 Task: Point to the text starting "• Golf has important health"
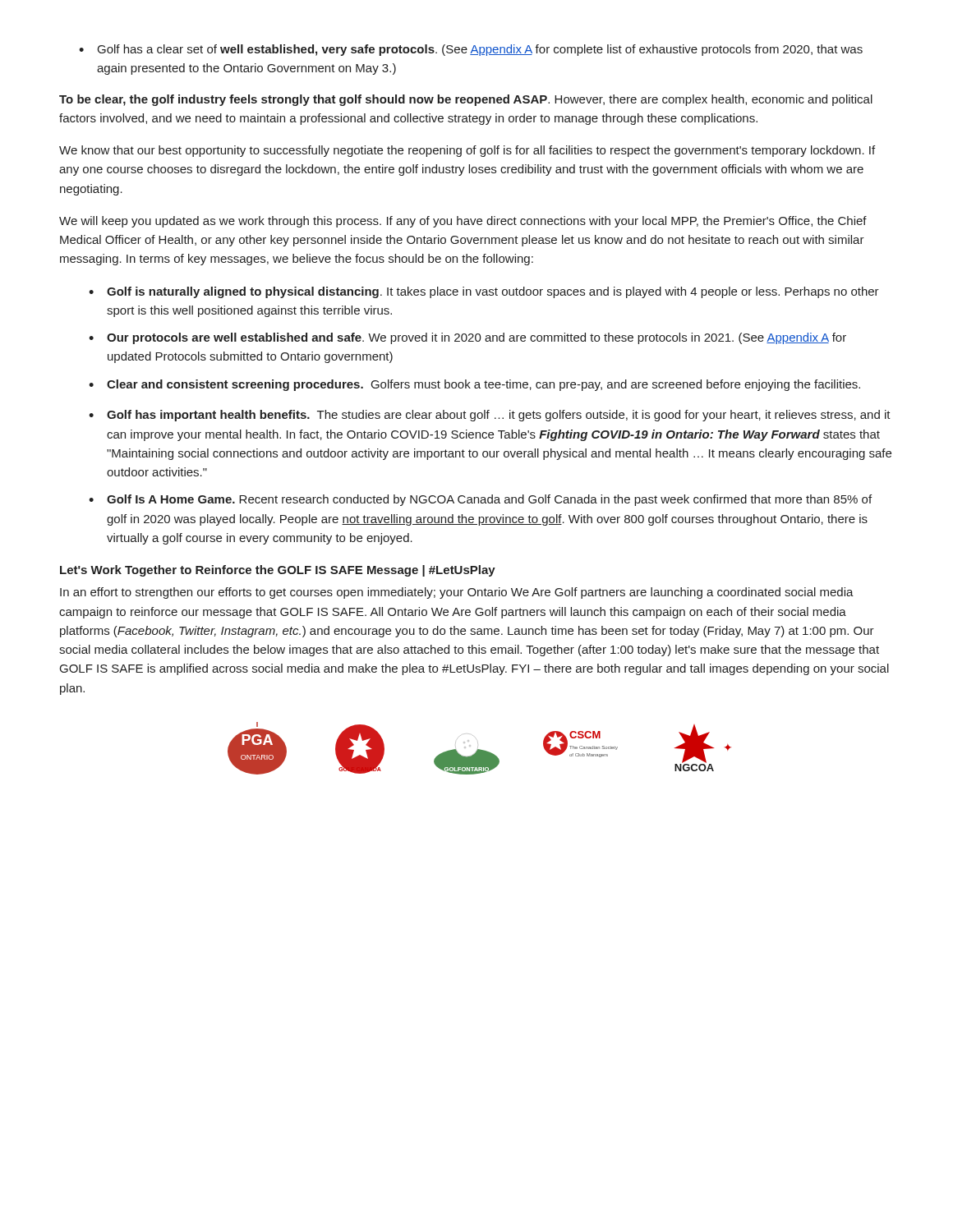[x=491, y=443]
